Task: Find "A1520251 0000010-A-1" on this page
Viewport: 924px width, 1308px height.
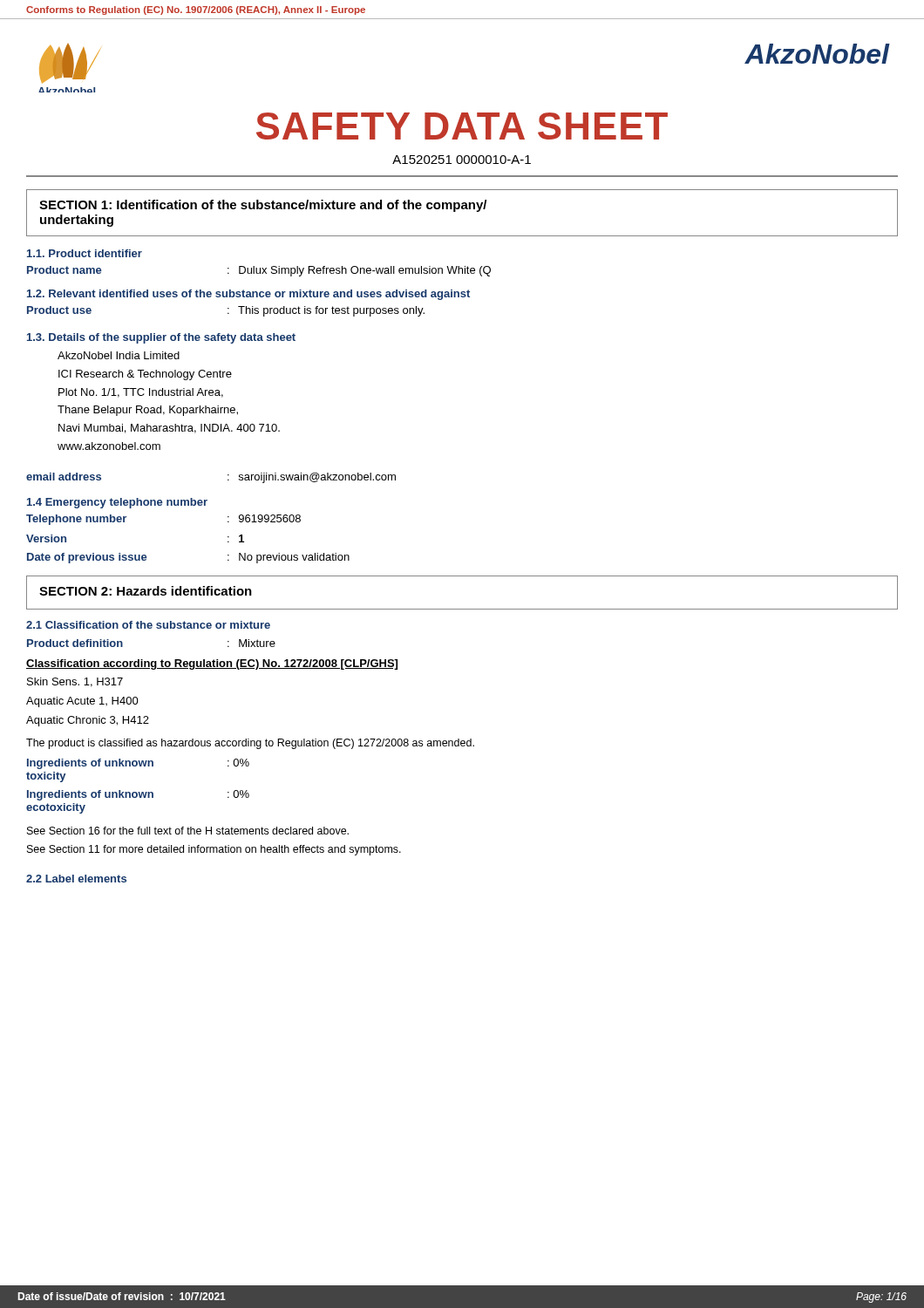Action: pos(462,159)
